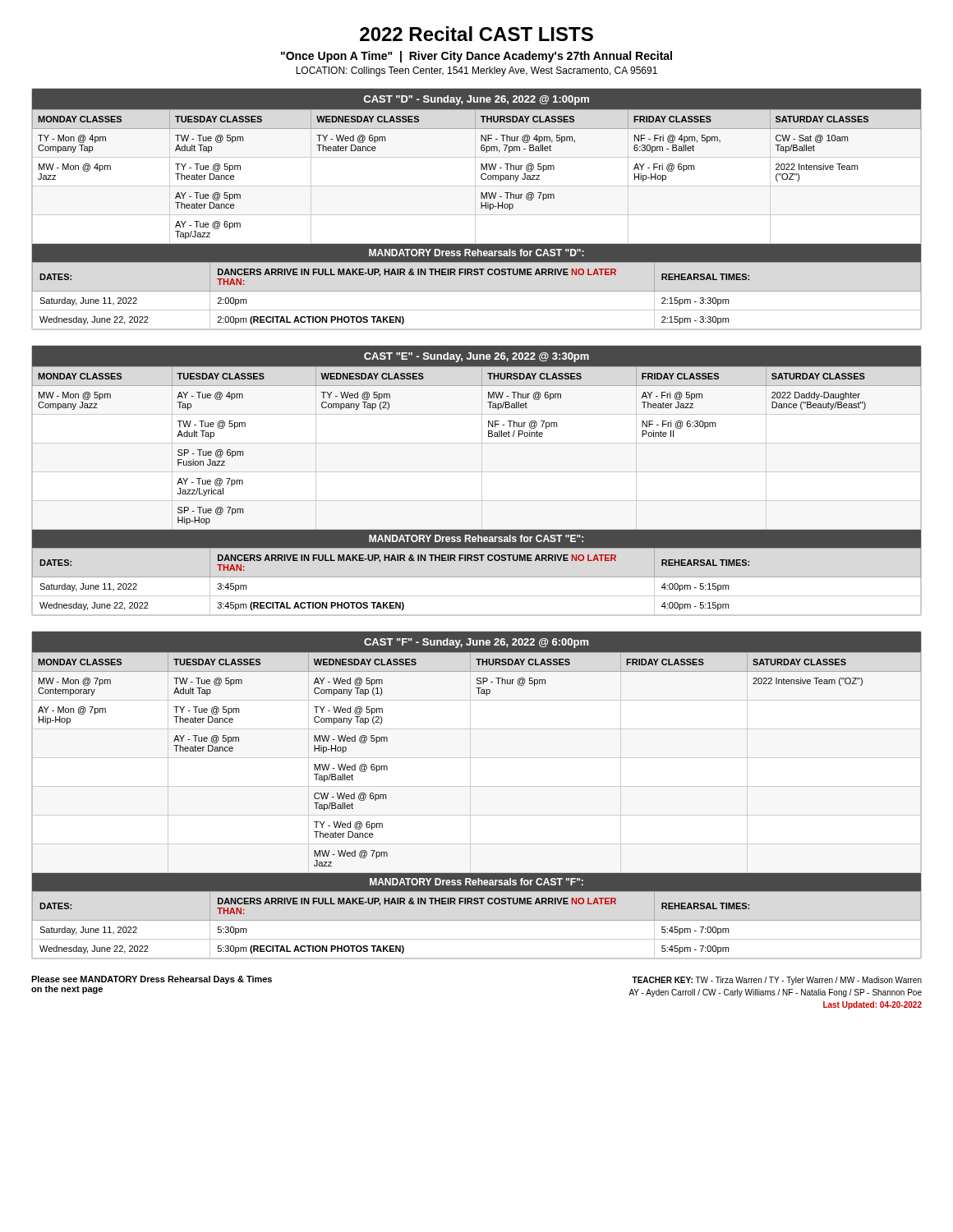Navigate to the text block starting "LOCATION: Collings Teen Center, 1541 Merkley Ave, West"
This screenshot has height=1232, width=953.
point(476,71)
